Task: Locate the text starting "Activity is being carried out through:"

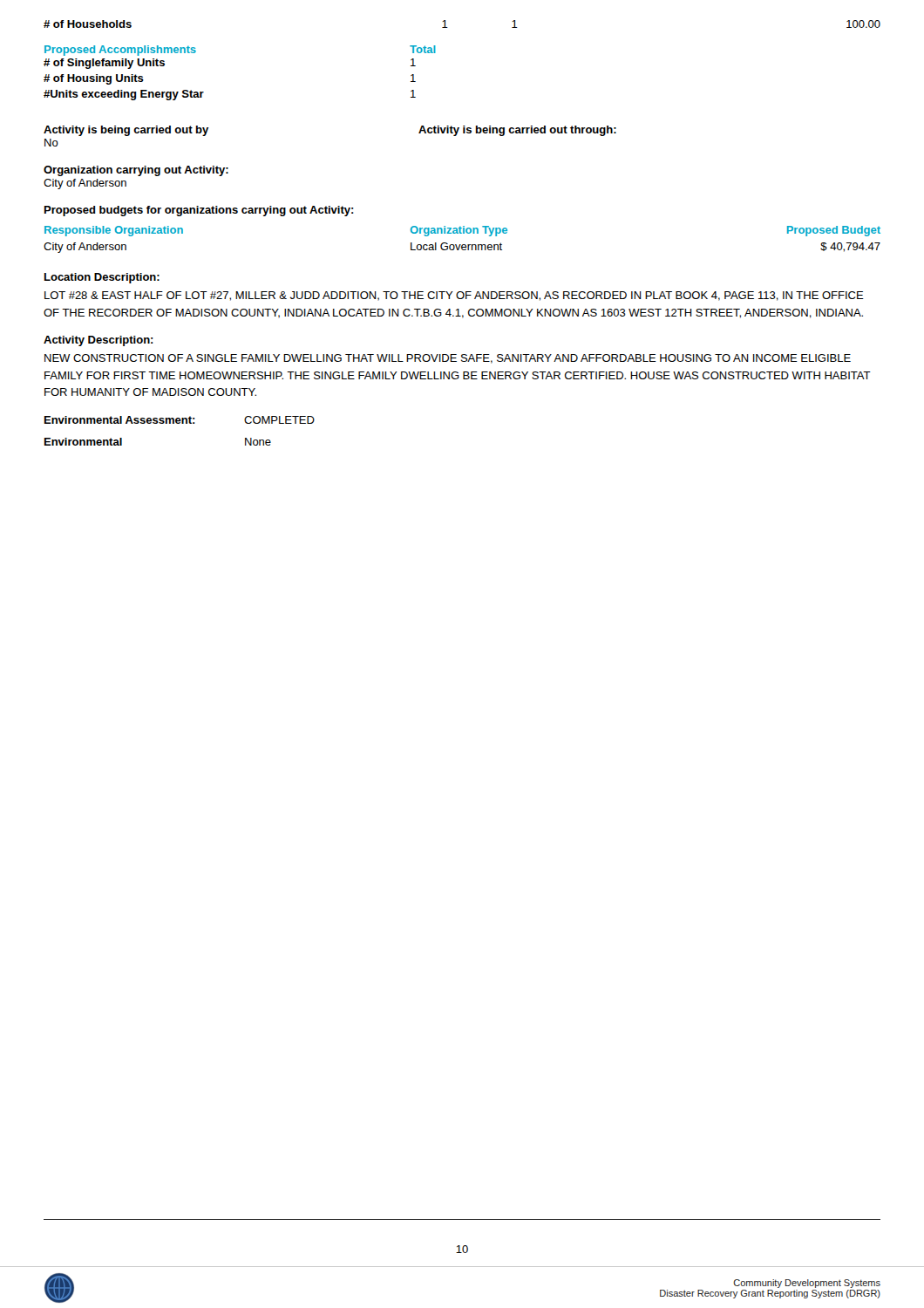Action: pos(518,129)
